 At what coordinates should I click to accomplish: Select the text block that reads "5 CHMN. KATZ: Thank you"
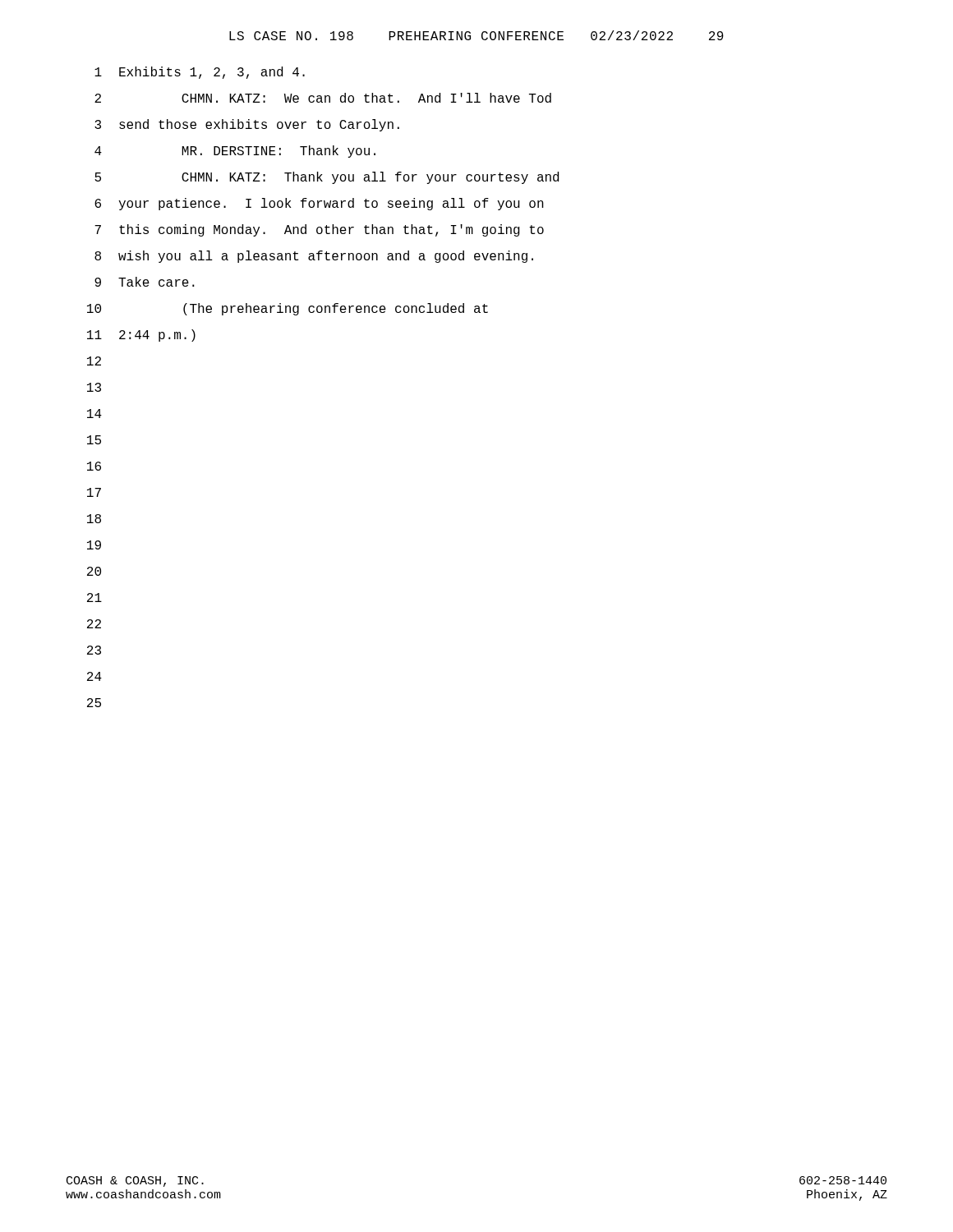tap(313, 178)
